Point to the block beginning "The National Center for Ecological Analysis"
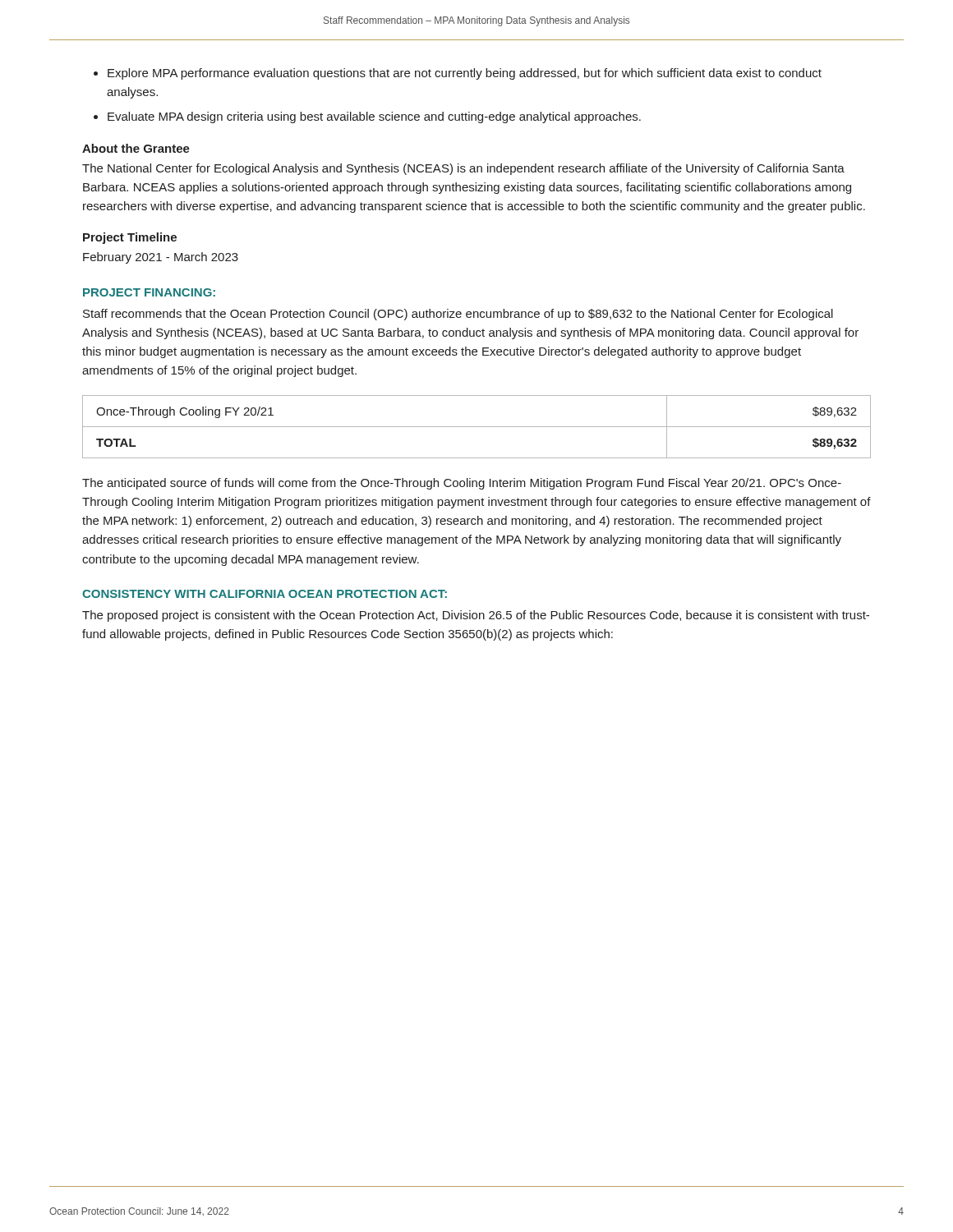The width and height of the screenshot is (953, 1232). 474,187
